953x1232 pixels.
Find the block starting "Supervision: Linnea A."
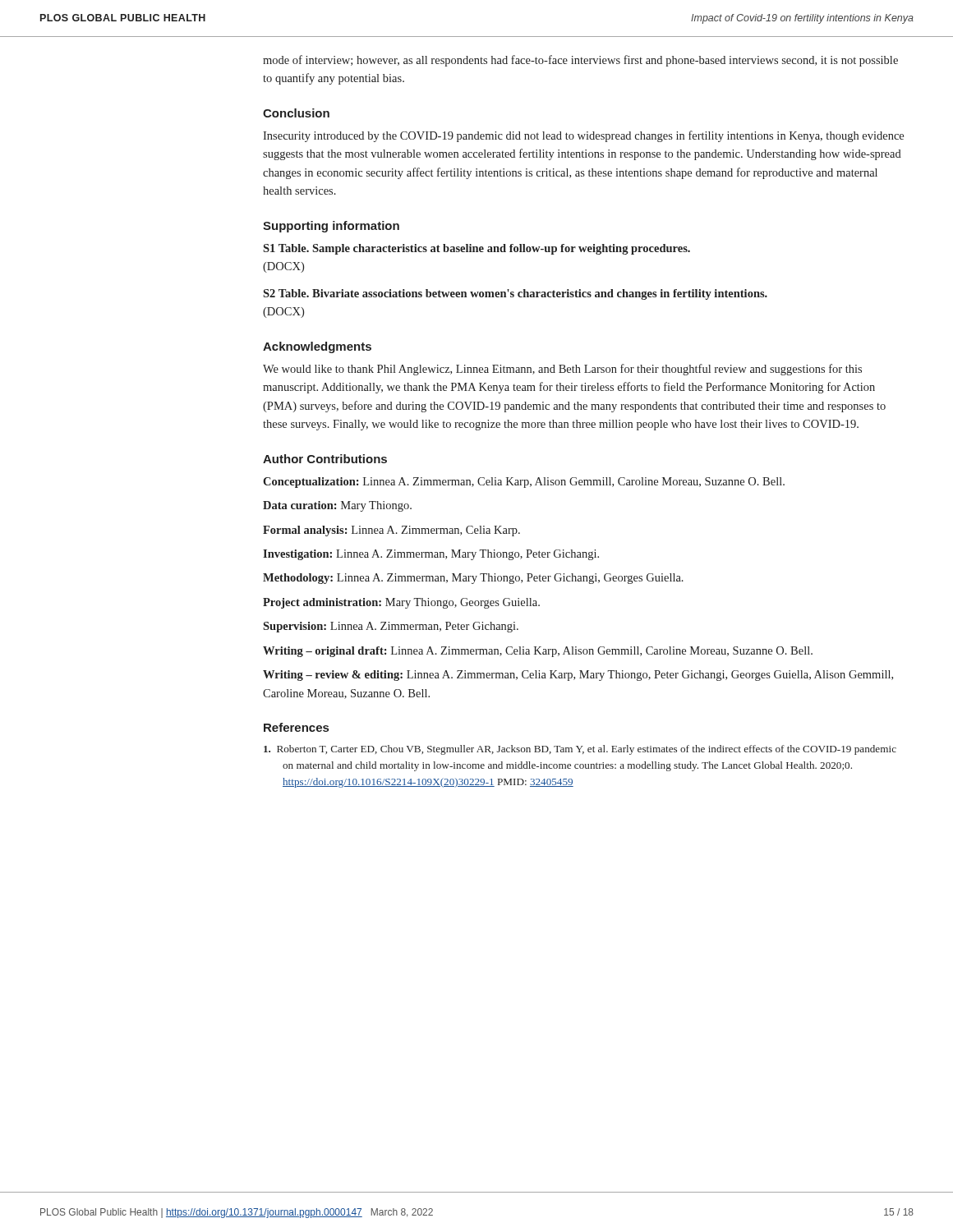point(391,626)
